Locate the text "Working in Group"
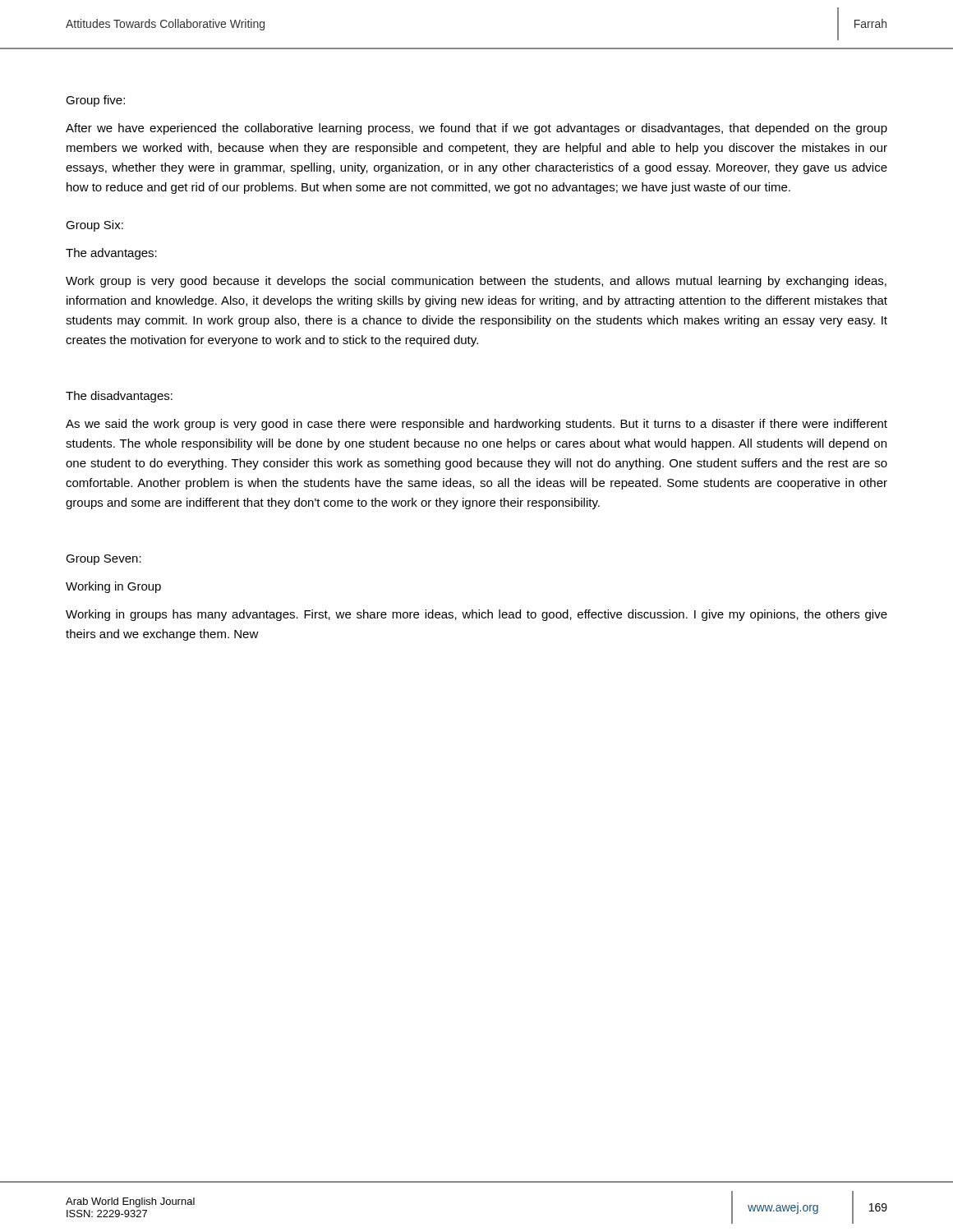The height and width of the screenshot is (1232, 953). tap(114, 586)
